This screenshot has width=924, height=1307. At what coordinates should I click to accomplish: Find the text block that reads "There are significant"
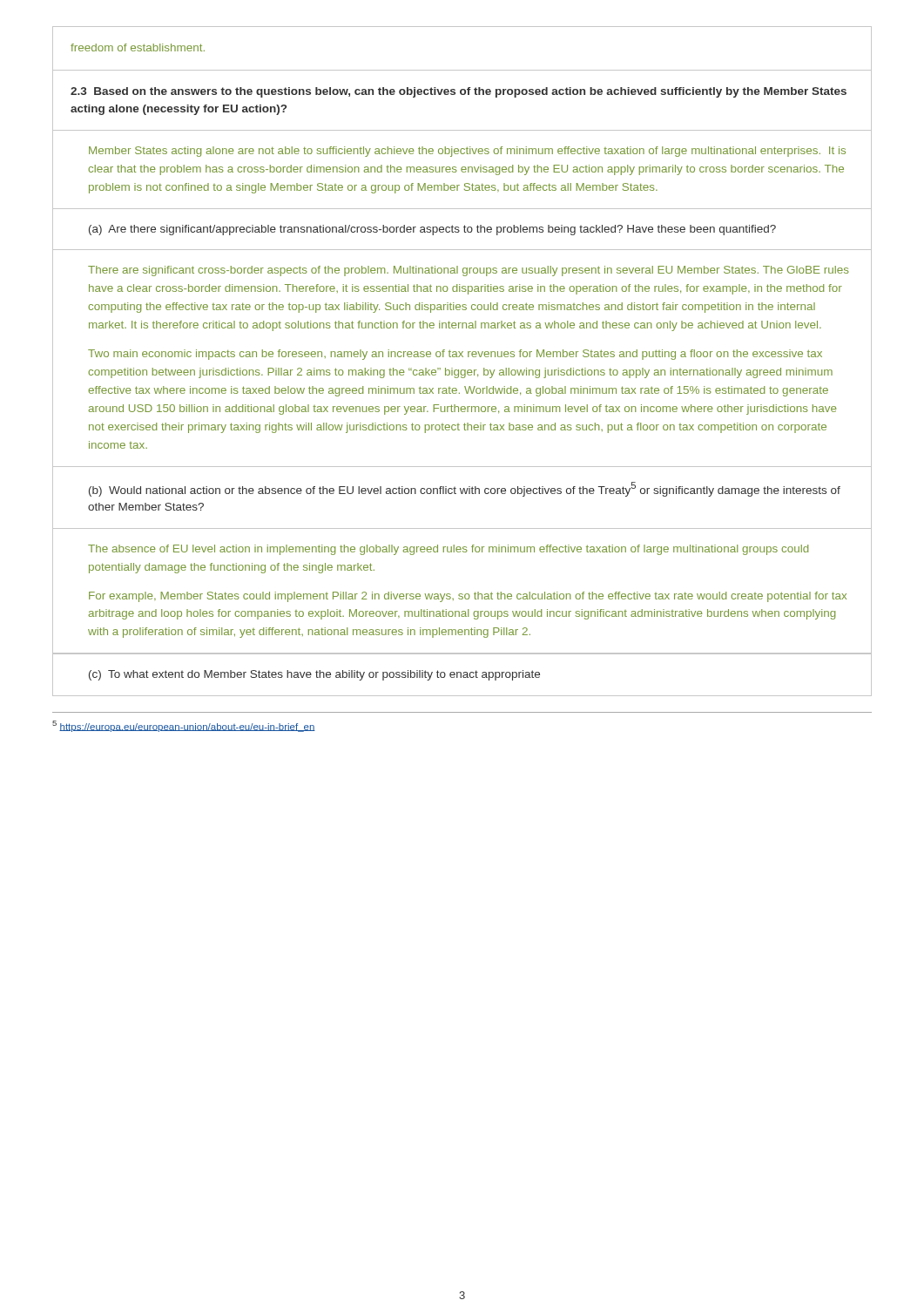471,358
